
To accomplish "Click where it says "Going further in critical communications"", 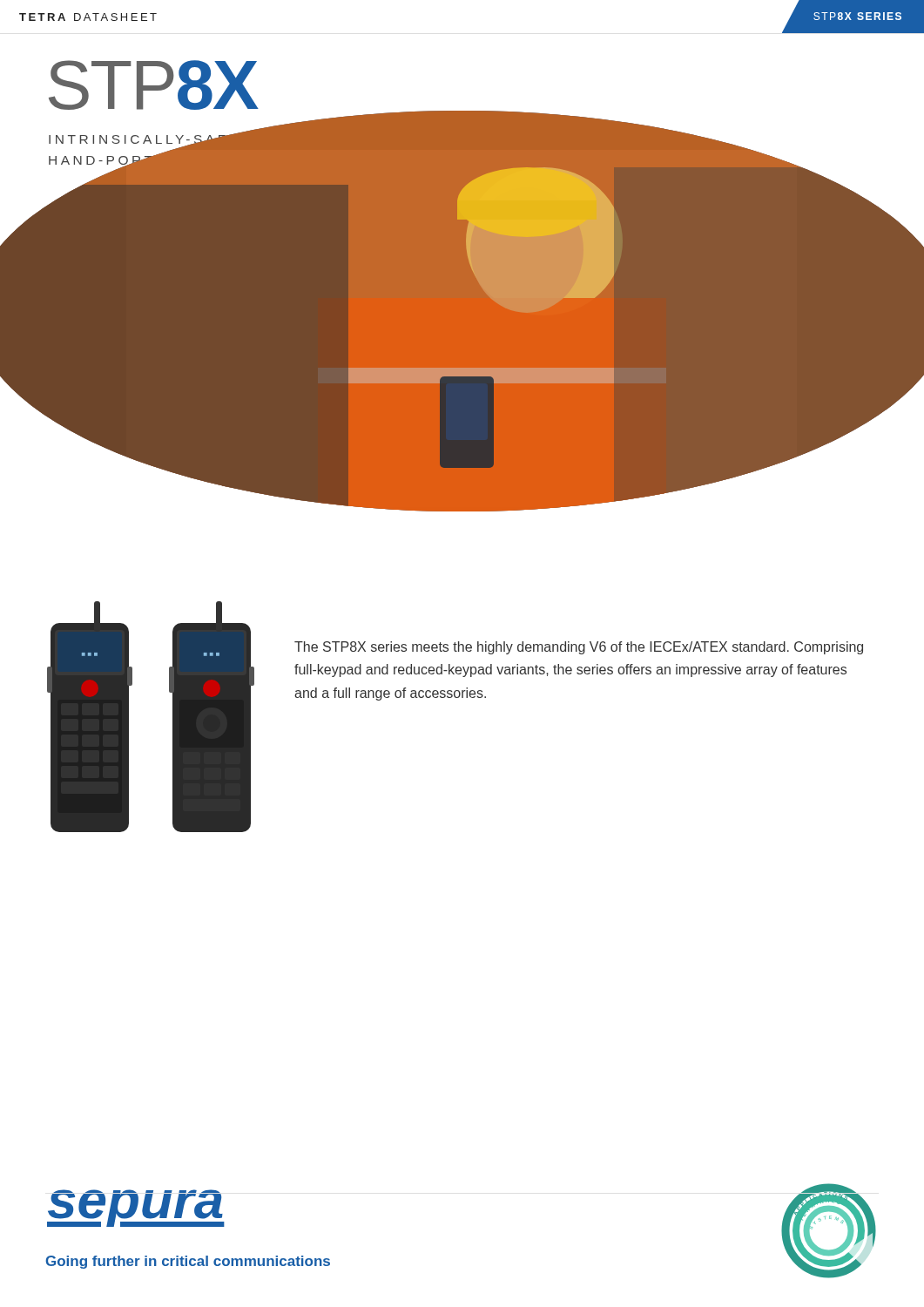I will coord(188,1261).
